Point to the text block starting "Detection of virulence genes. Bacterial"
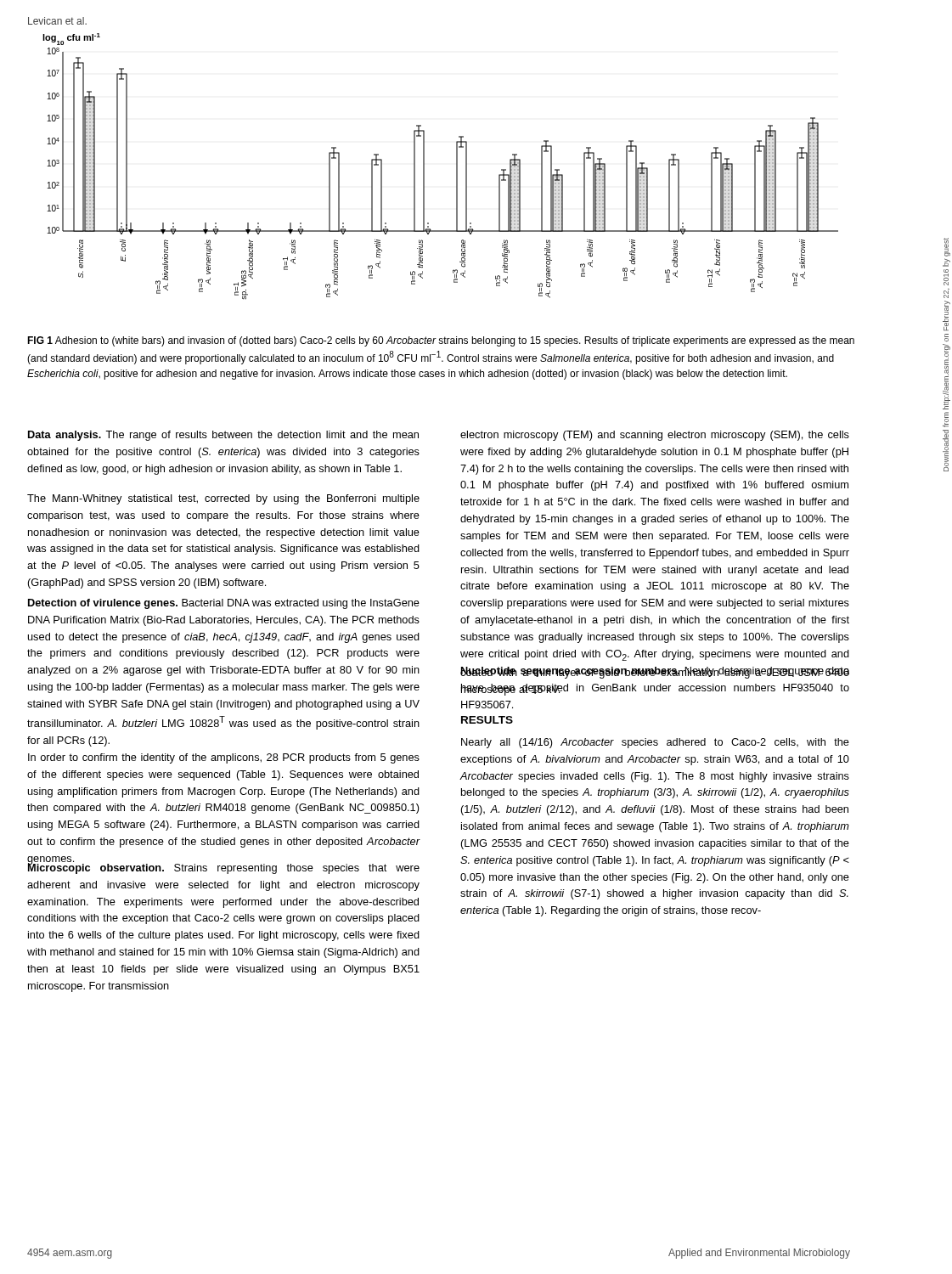 (223, 671)
